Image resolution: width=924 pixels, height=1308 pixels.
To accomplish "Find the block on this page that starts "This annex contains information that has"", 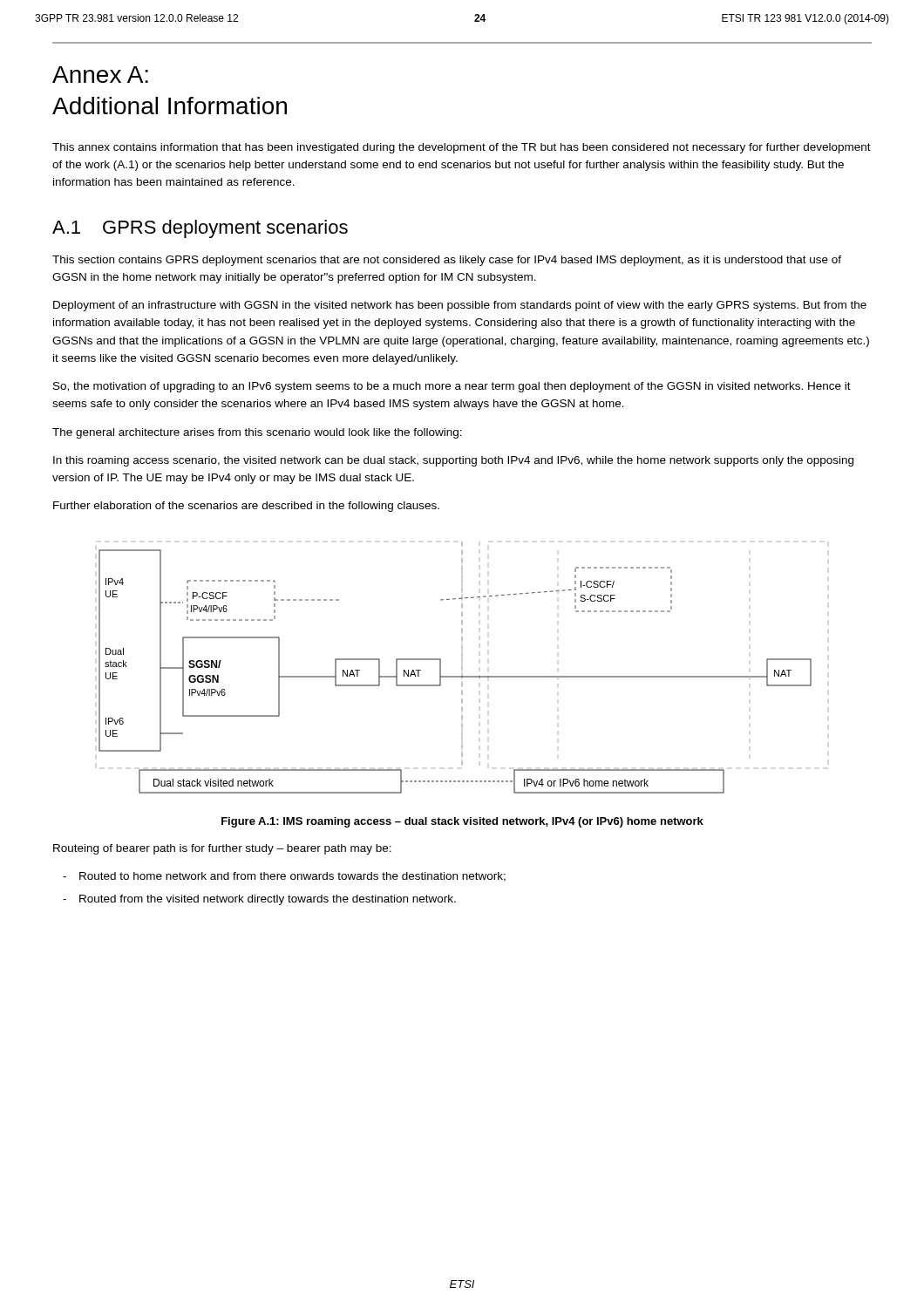I will [462, 165].
